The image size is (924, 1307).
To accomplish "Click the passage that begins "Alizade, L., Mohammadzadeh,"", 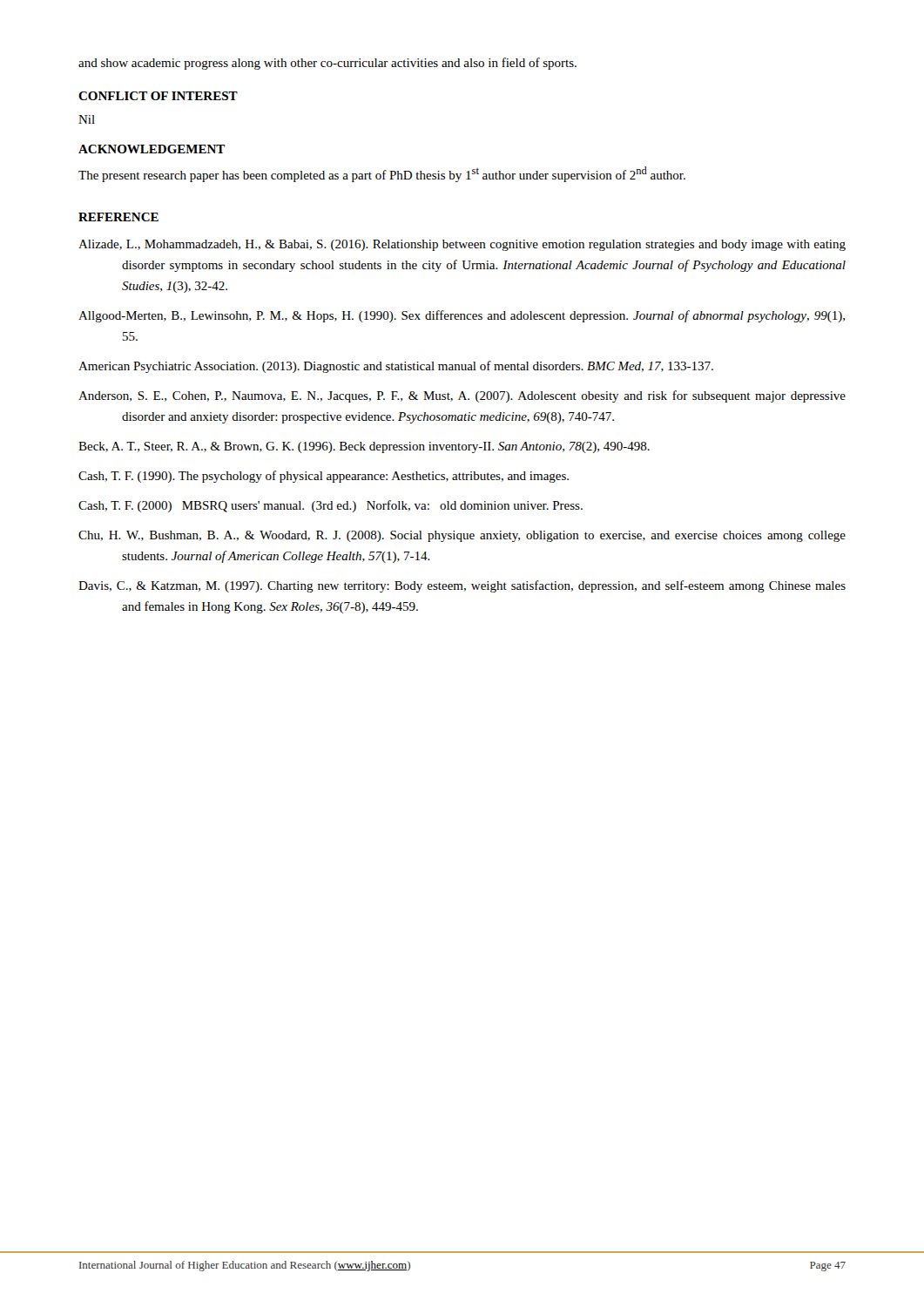I will 462,265.
